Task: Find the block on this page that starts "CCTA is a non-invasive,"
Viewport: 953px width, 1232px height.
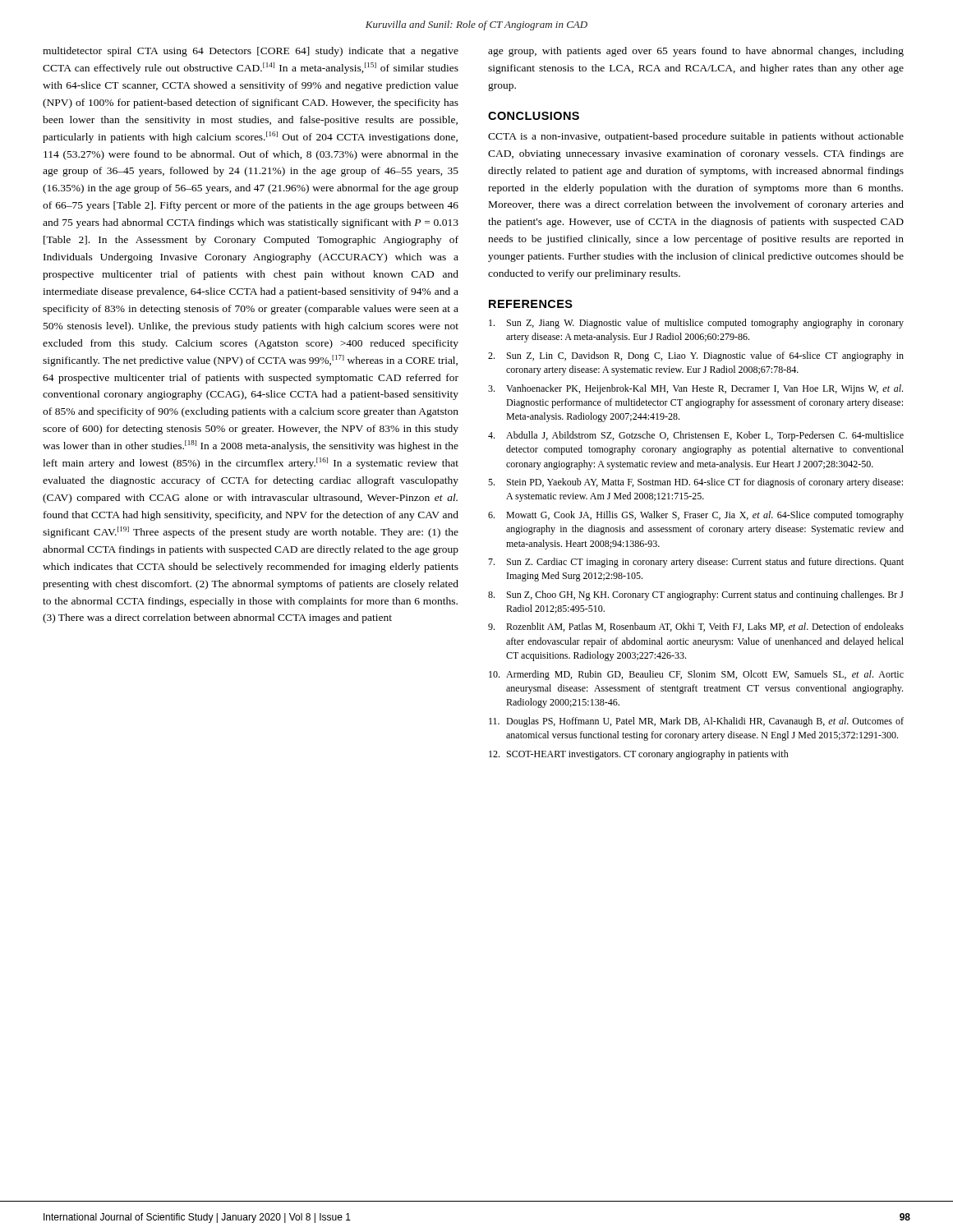Action: coord(696,205)
